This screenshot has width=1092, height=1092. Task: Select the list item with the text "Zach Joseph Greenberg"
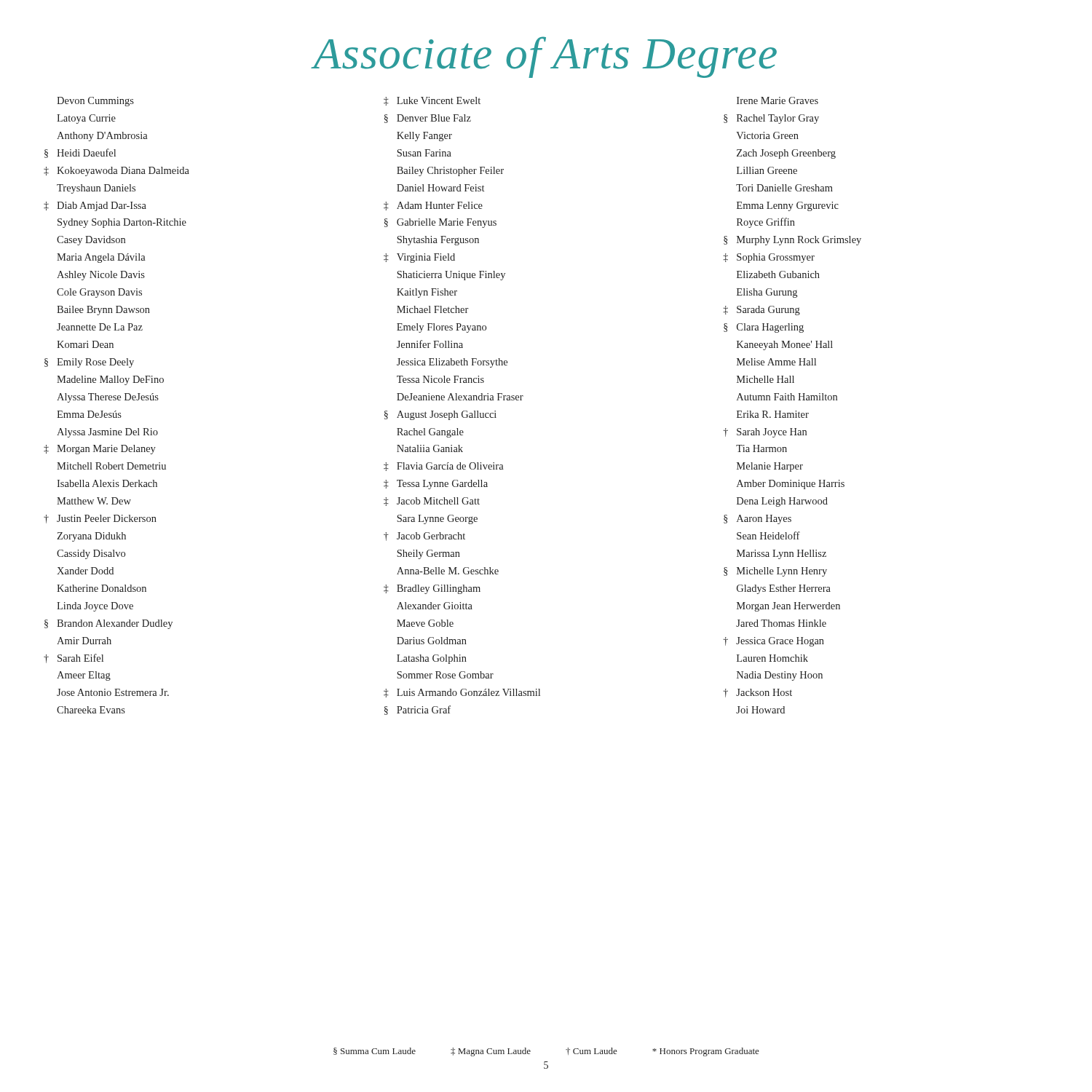click(x=786, y=153)
